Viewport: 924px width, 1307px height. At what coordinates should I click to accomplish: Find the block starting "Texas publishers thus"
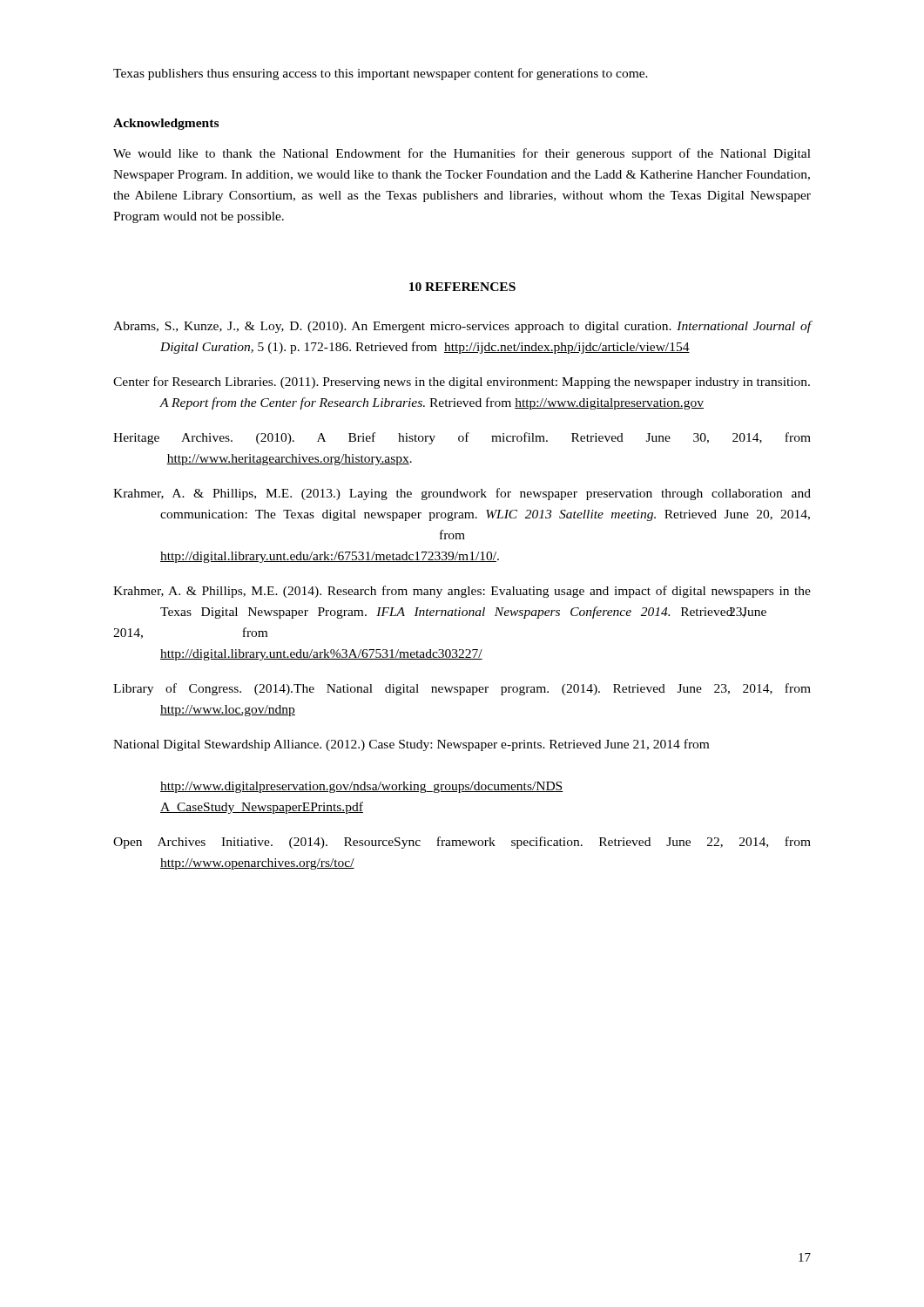[x=381, y=73]
